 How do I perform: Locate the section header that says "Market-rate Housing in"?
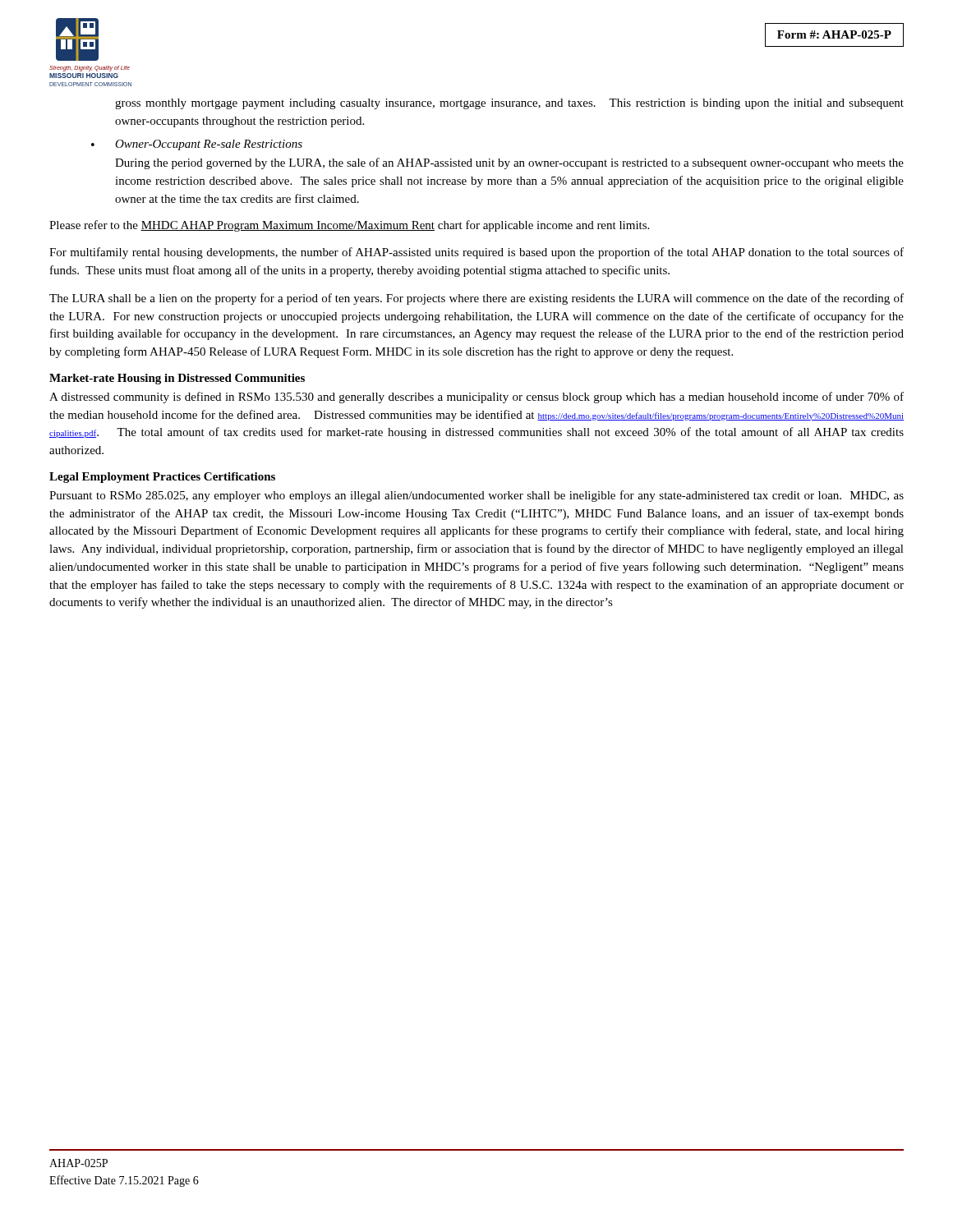177,378
